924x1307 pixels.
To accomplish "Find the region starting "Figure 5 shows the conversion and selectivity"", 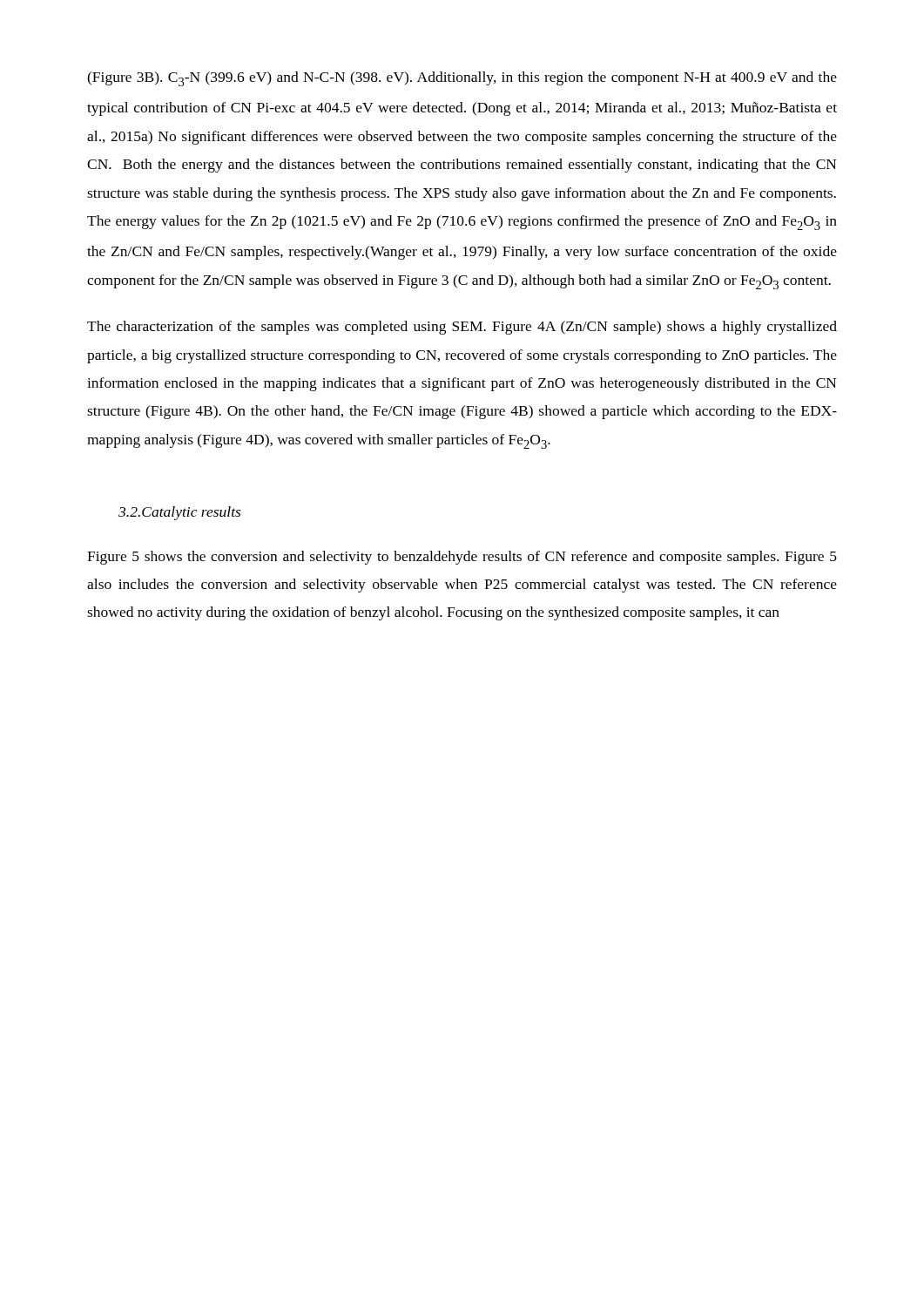I will click(x=462, y=584).
